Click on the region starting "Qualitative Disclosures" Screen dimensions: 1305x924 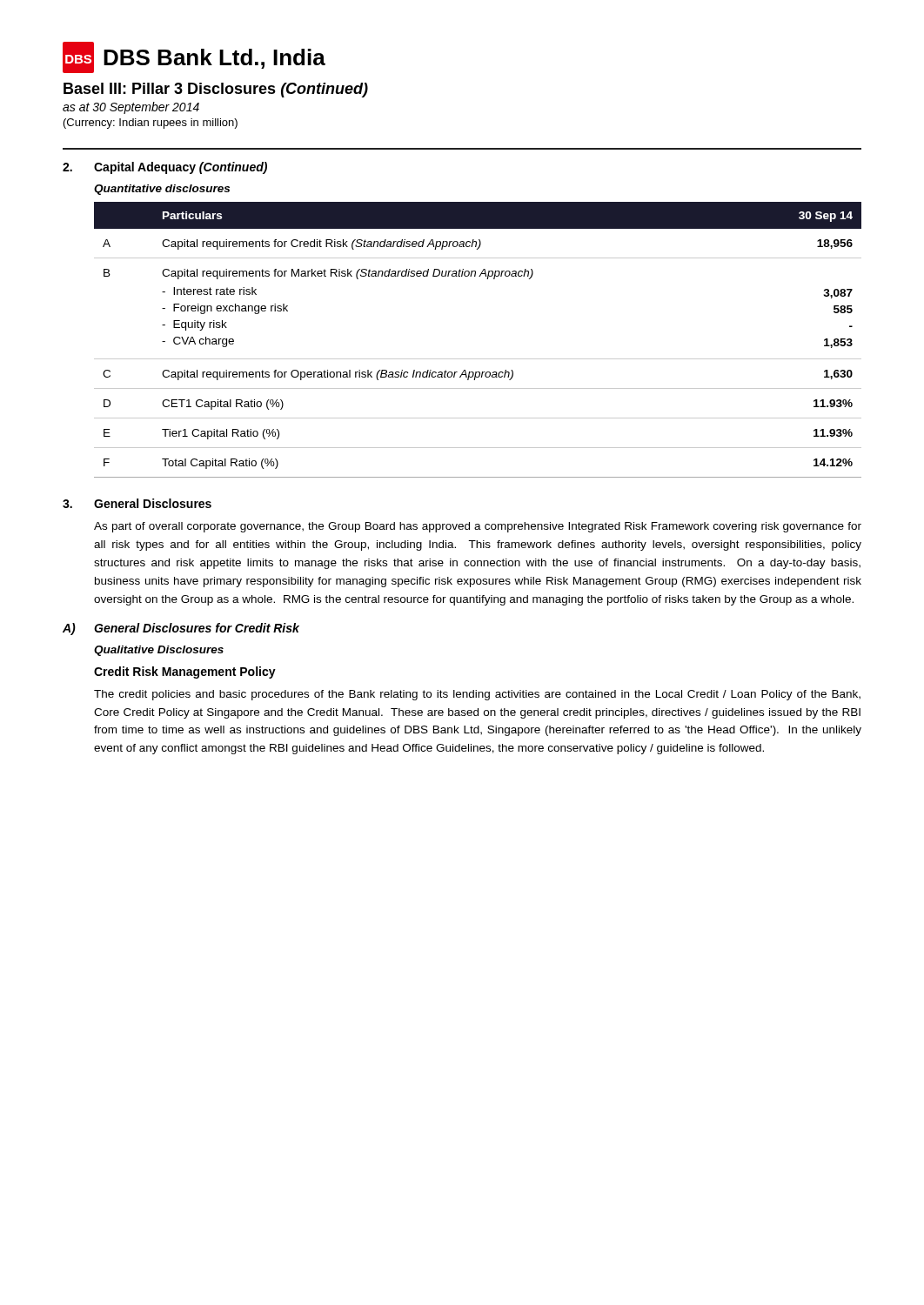159,649
